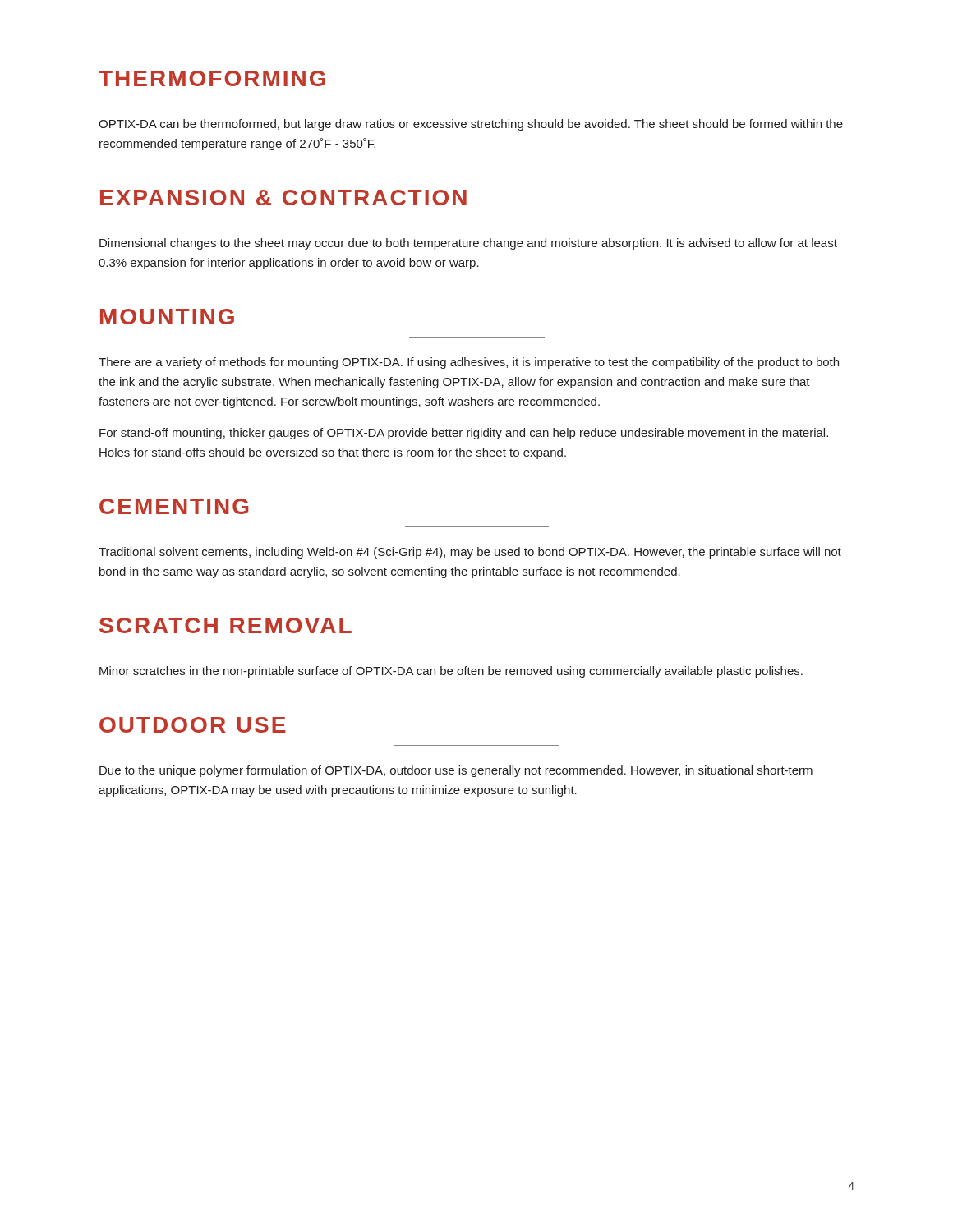This screenshot has width=953, height=1232.
Task: Click where it says "SCRATCH REMOVAL"
Action: (x=343, y=632)
